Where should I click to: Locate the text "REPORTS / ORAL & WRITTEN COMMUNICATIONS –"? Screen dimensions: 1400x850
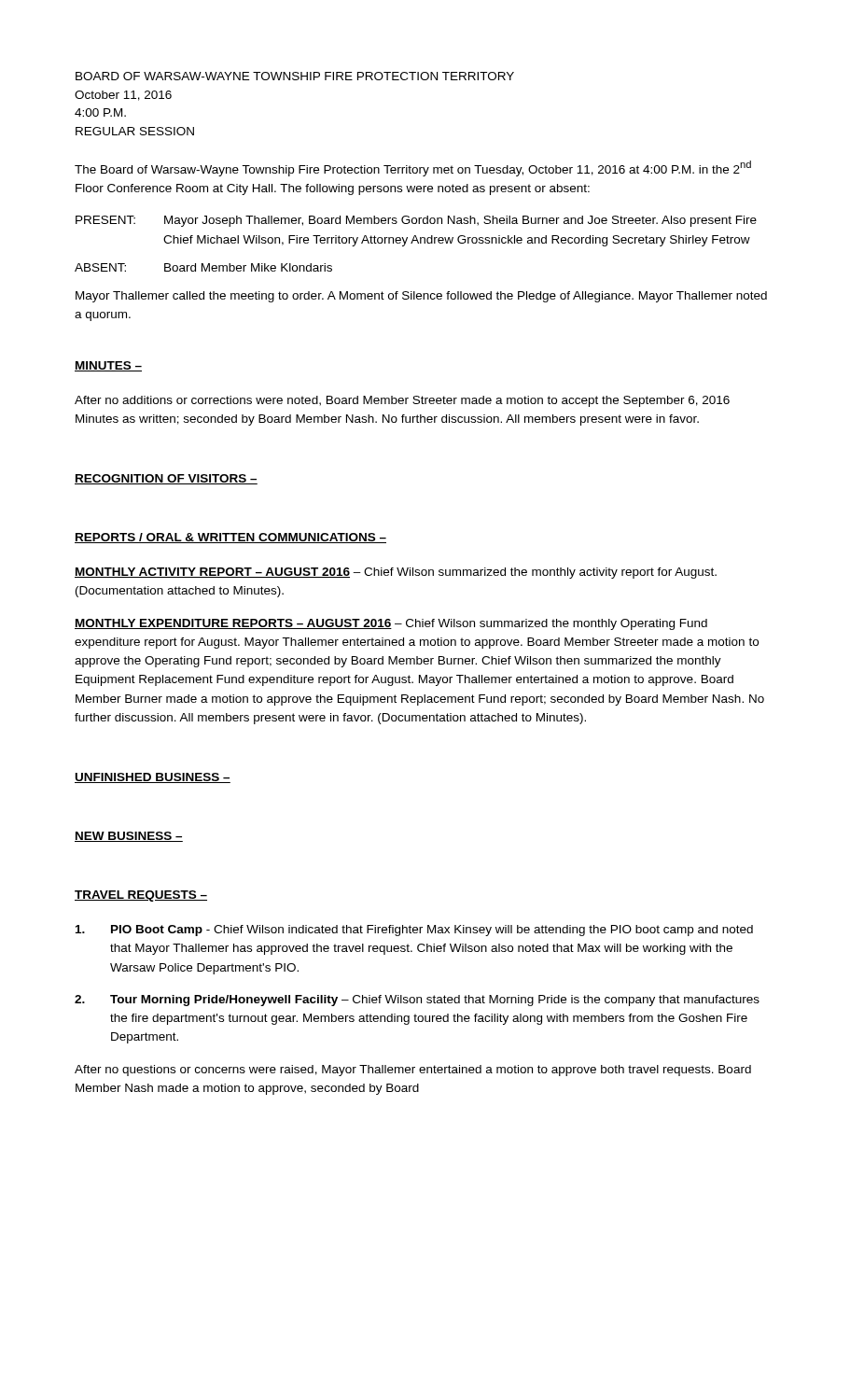click(x=230, y=537)
